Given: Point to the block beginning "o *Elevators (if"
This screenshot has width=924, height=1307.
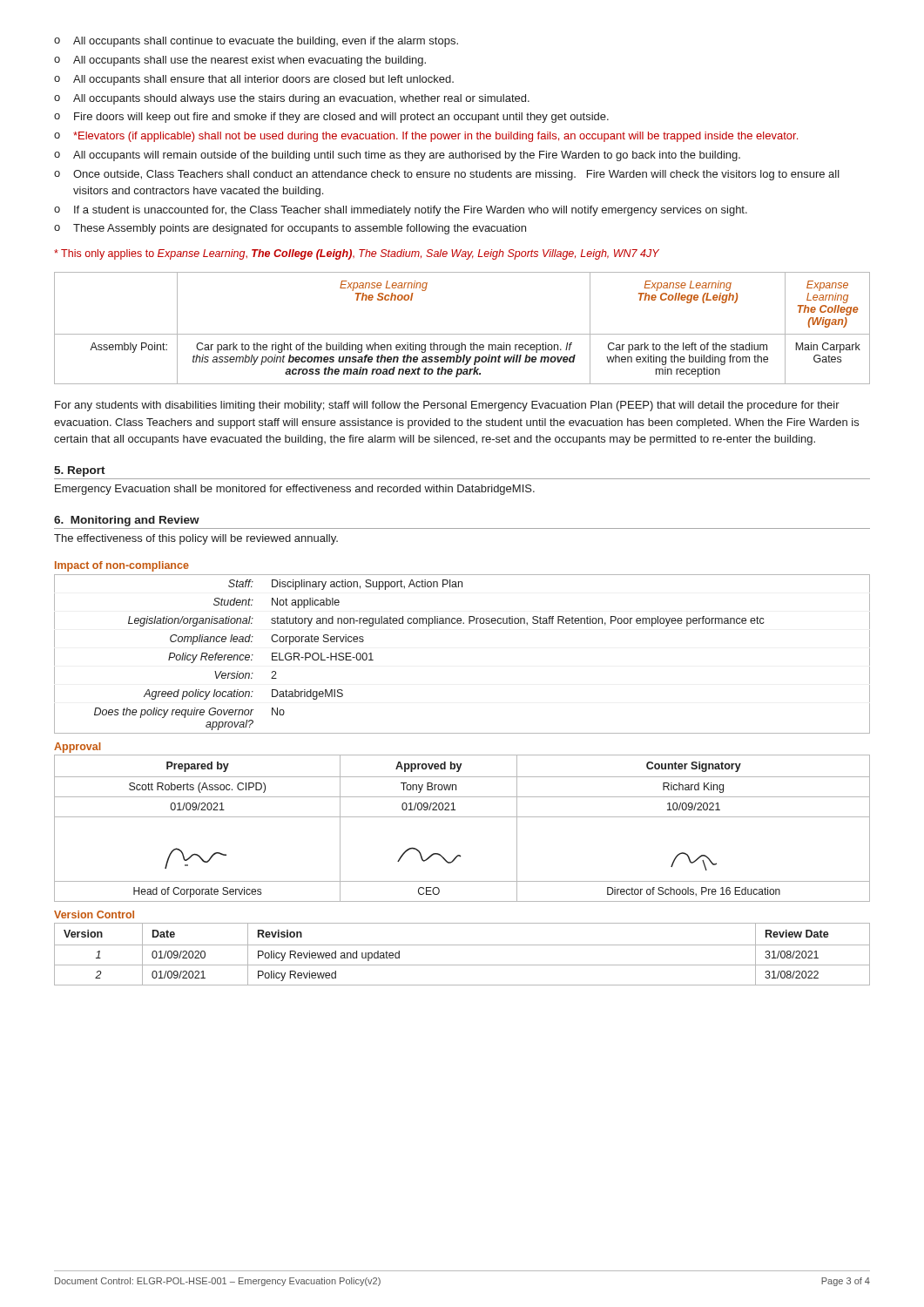Looking at the screenshot, I should [462, 136].
